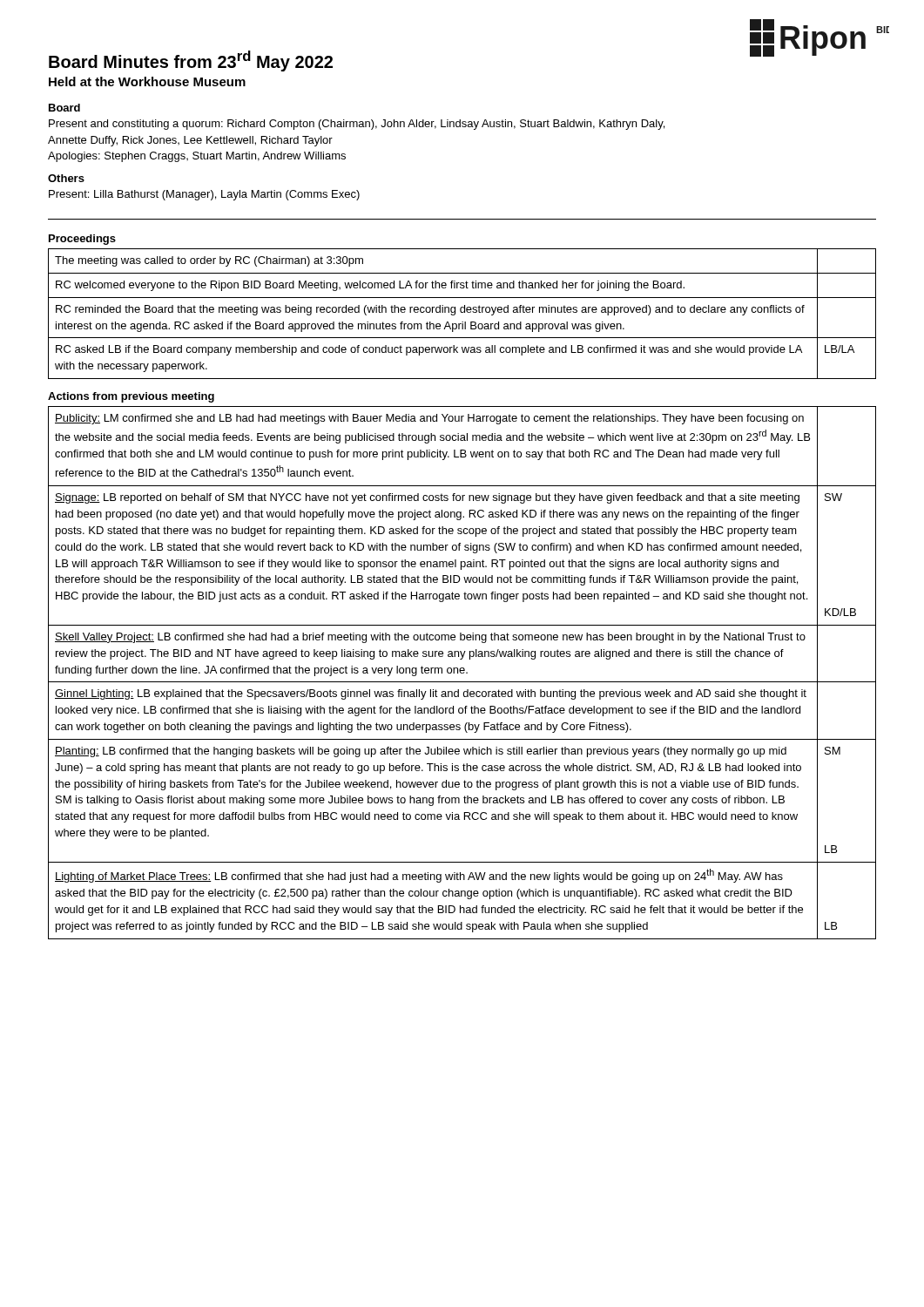
Task: Select the table that reads "SM LB"
Action: coord(462,673)
